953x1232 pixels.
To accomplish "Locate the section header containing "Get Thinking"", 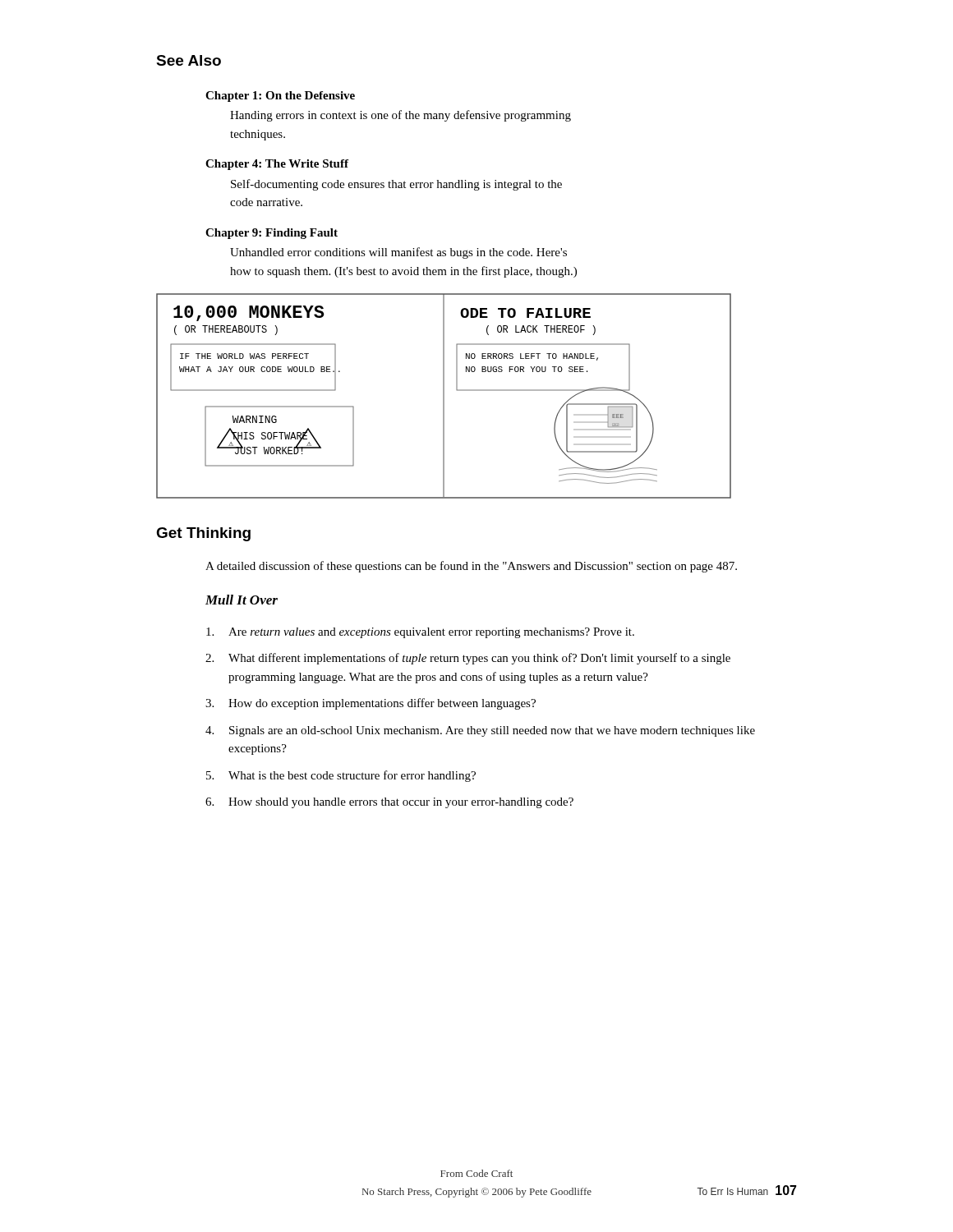I will tap(204, 533).
